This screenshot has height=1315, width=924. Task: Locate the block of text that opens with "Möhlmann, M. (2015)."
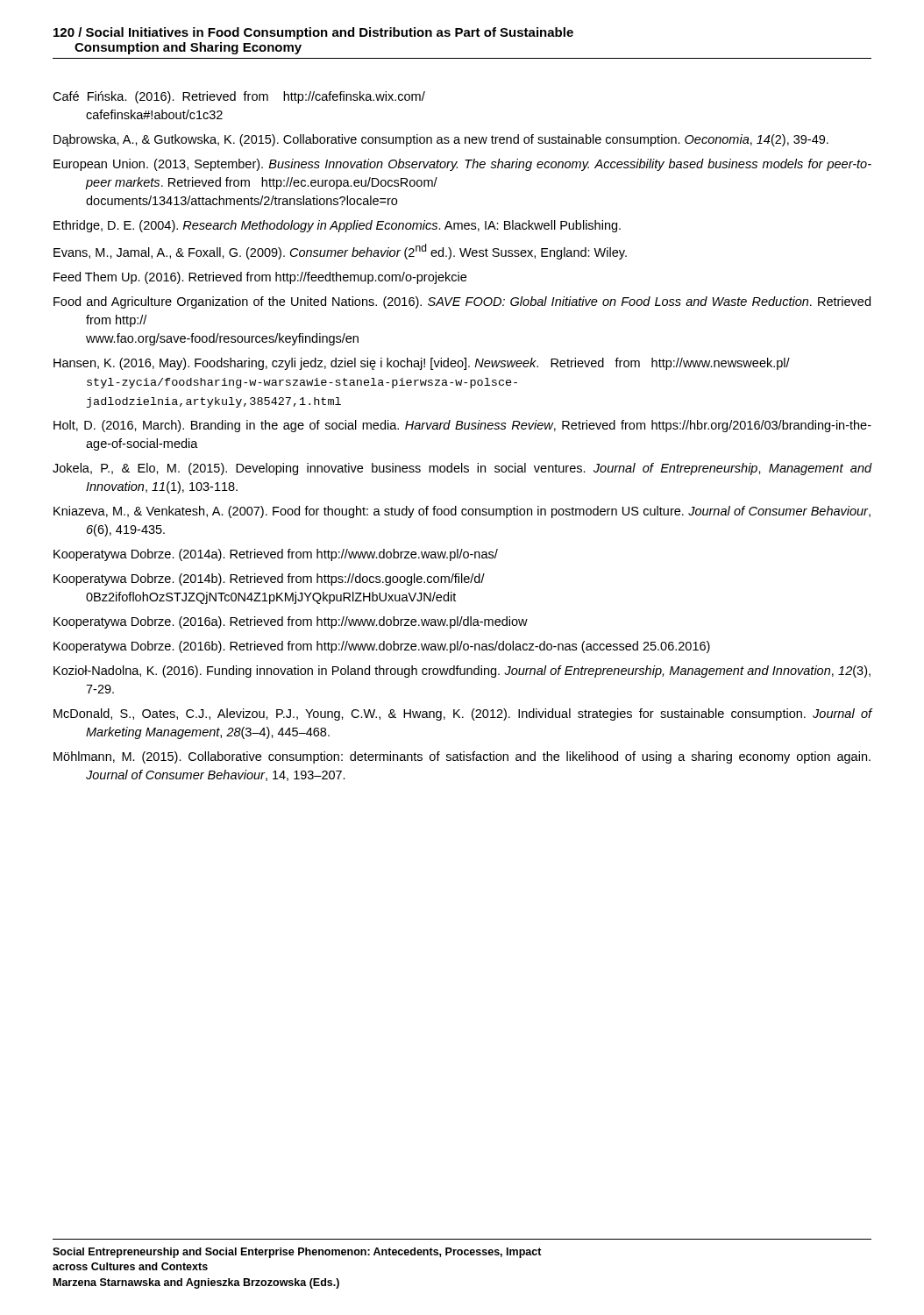pos(462,766)
